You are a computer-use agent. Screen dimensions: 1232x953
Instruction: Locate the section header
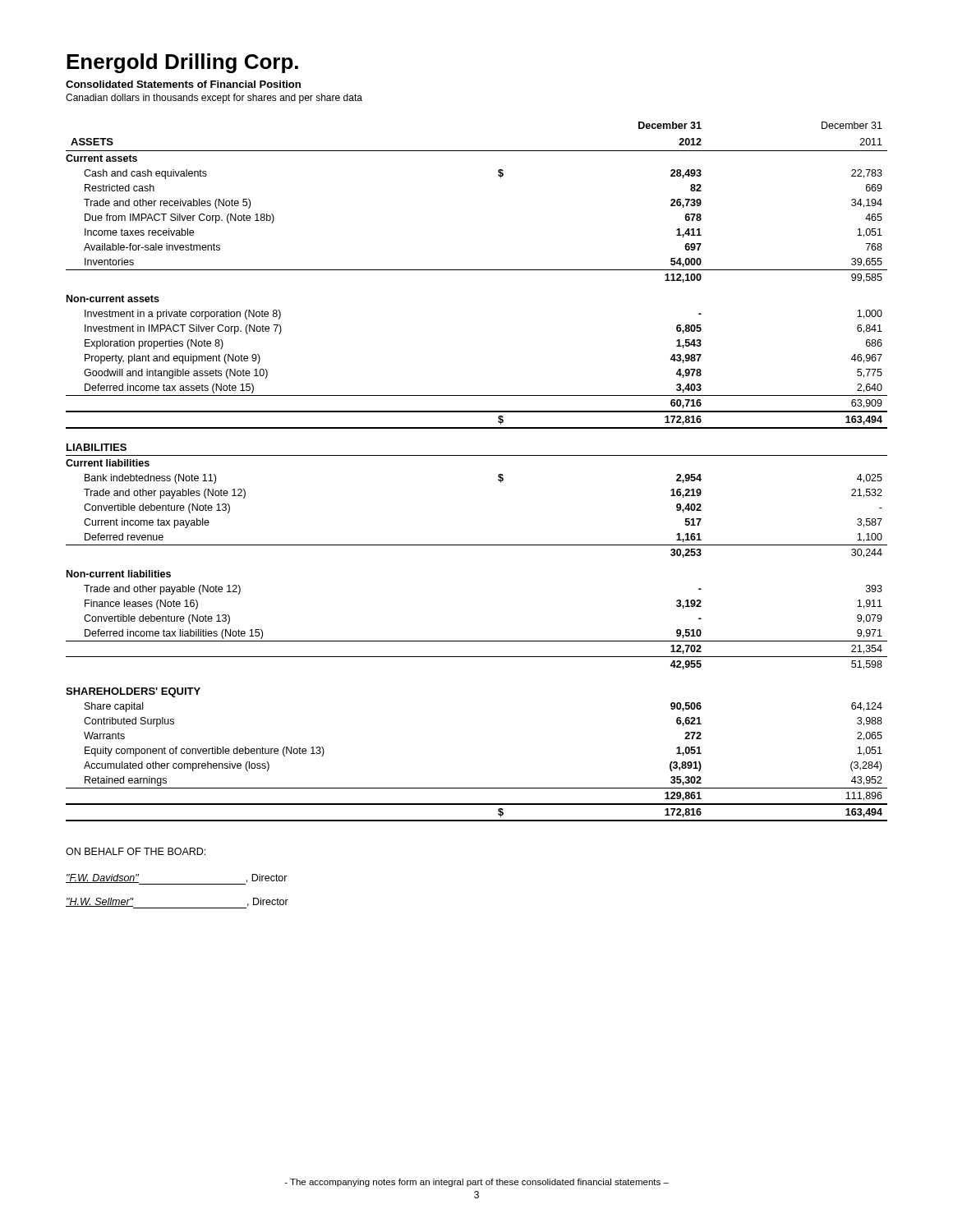(184, 84)
